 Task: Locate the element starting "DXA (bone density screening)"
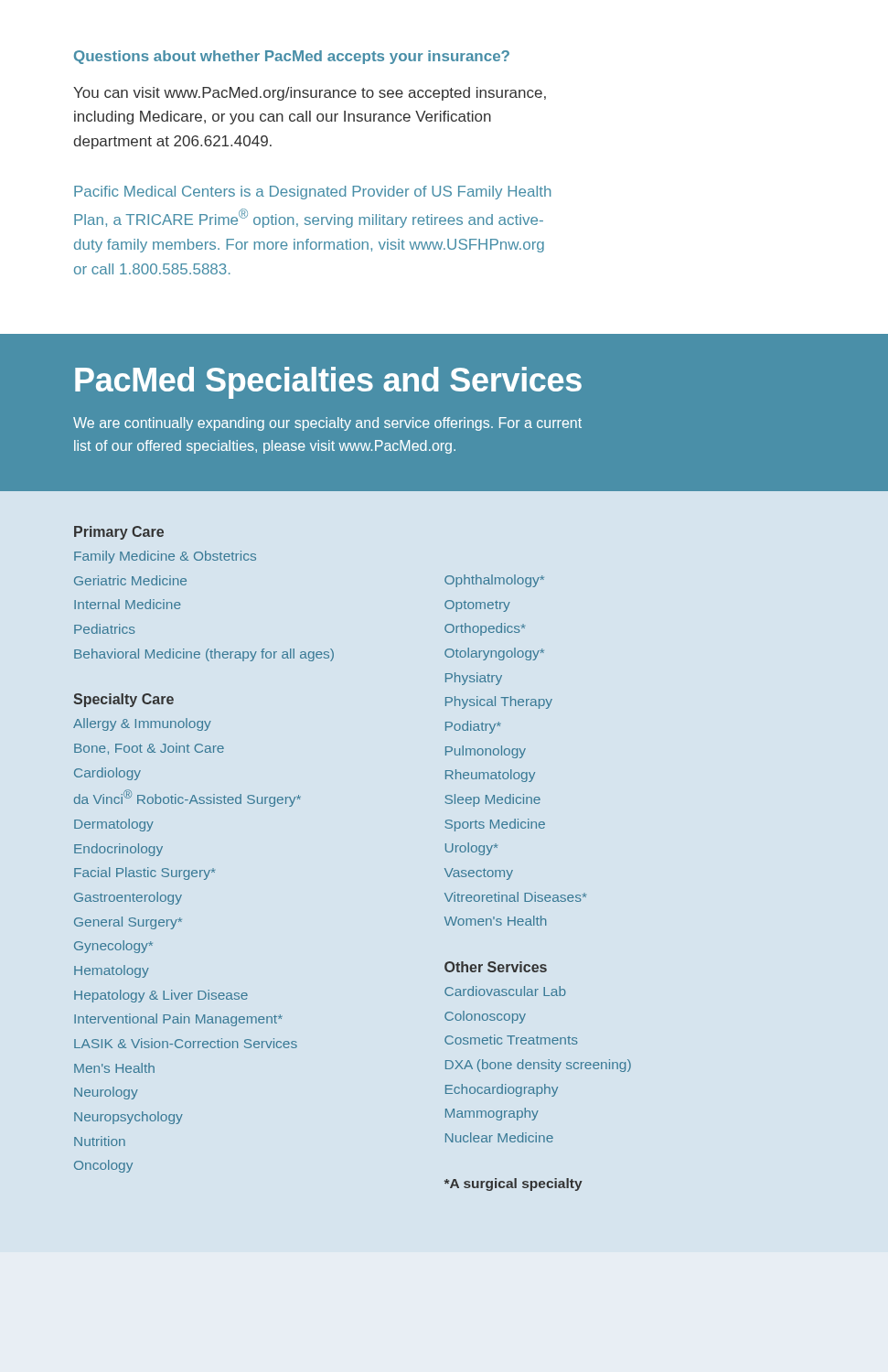[x=629, y=1065]
